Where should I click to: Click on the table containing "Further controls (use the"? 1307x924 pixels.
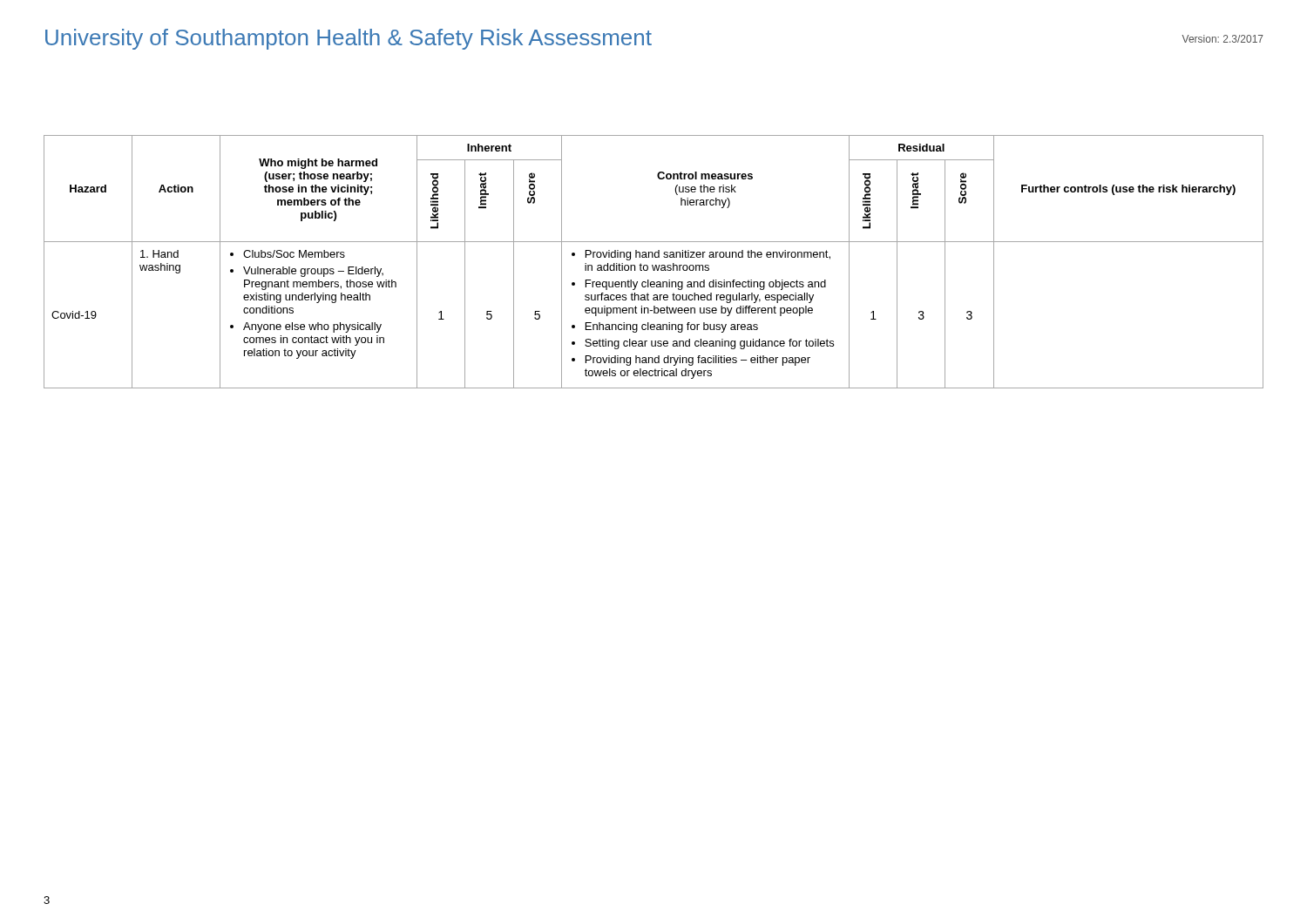[x=654, y=262]
